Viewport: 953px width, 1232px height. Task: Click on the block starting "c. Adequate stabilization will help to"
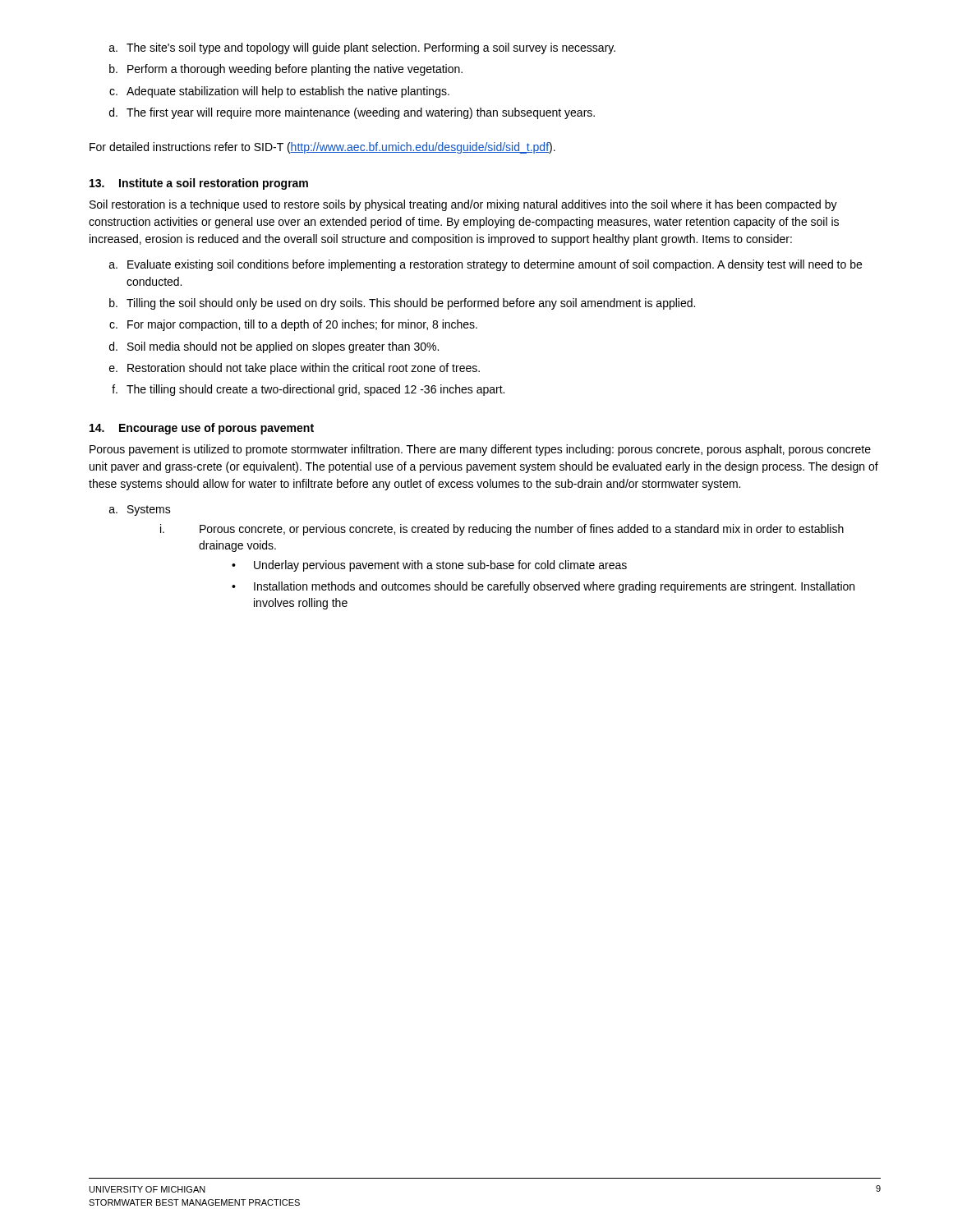pyautogui.click(x=279, y=92)
